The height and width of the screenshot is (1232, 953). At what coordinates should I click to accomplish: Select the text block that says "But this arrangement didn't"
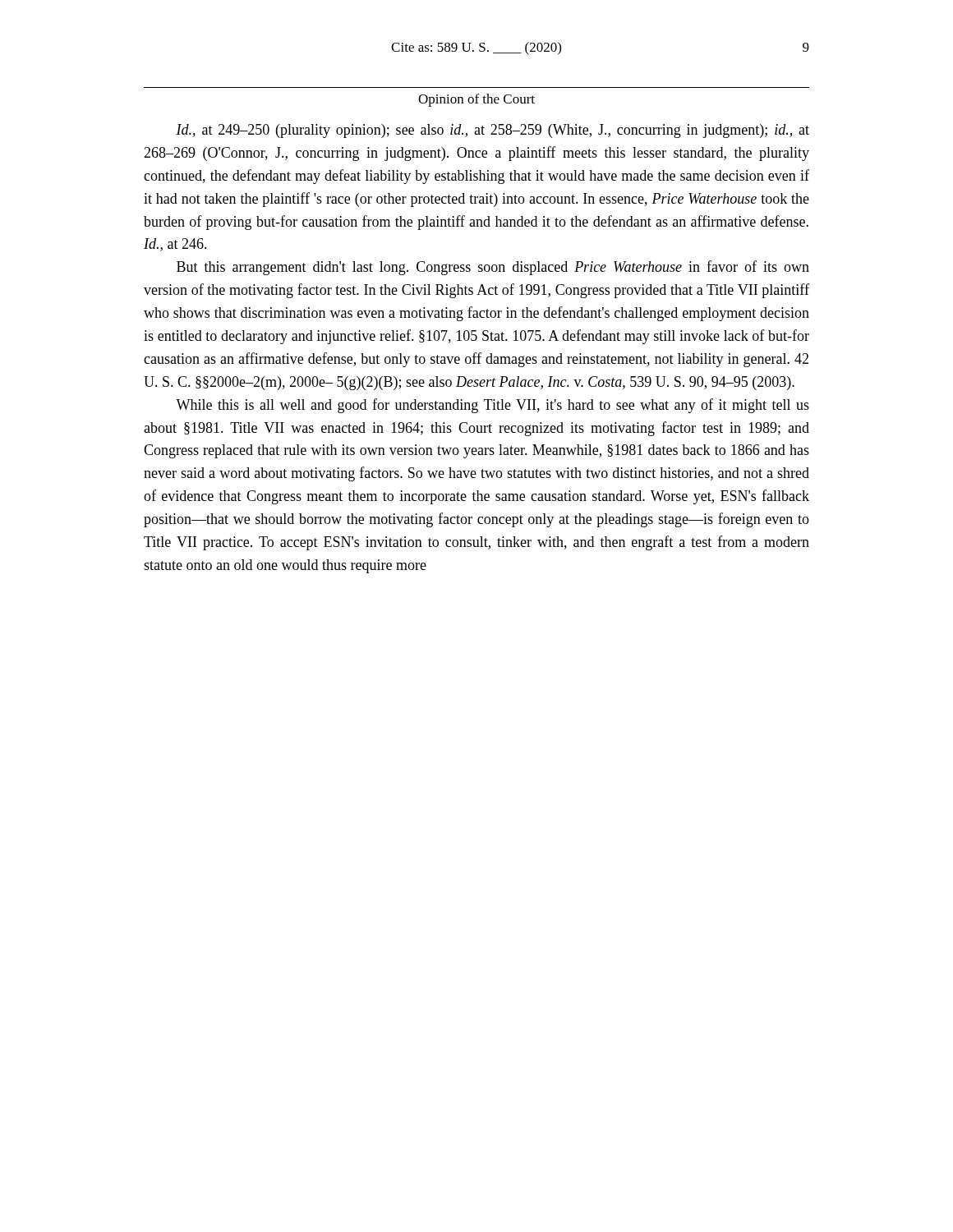pos(476,325)
